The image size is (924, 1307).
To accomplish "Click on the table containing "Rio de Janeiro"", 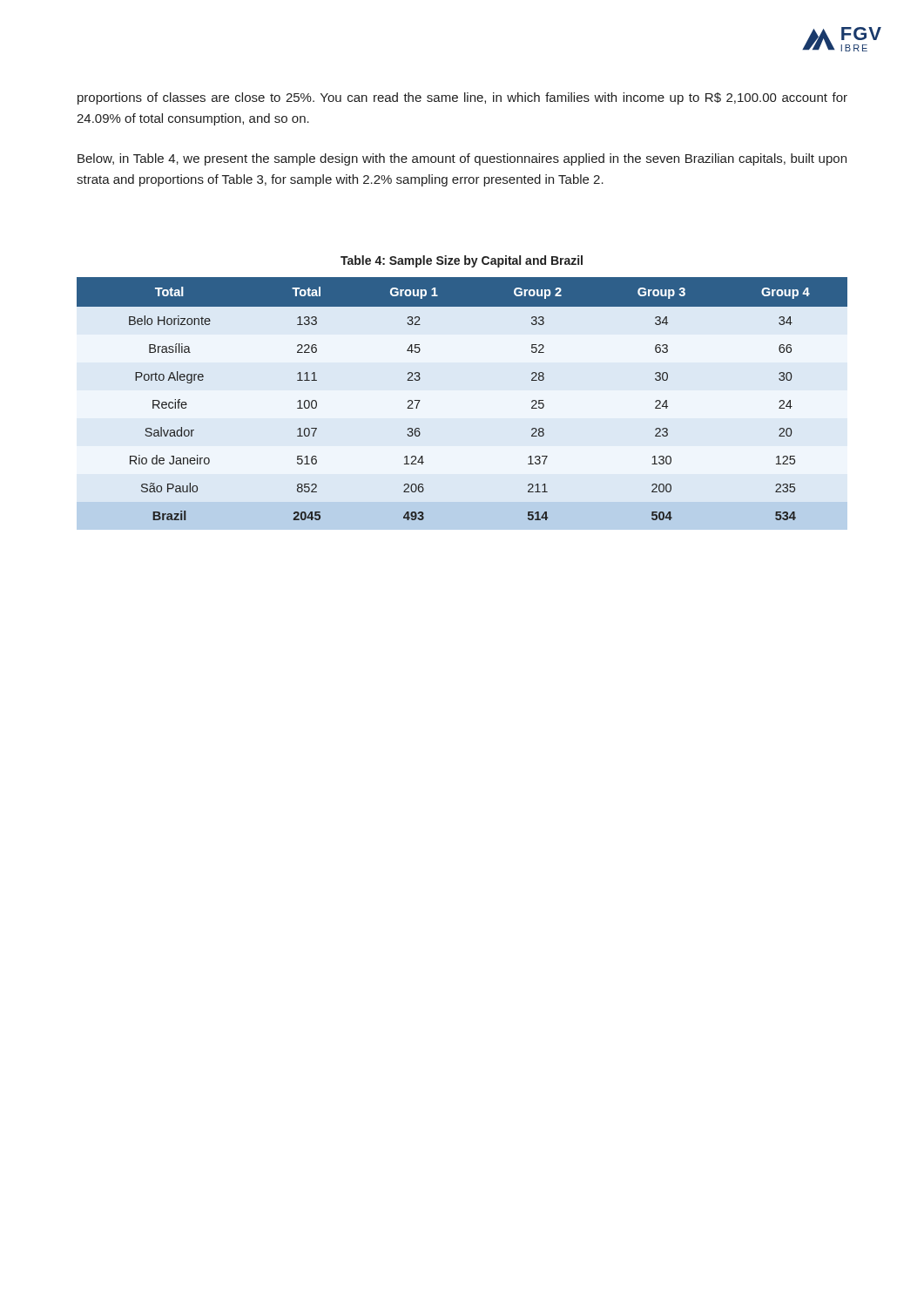I will tap(462, 403).
